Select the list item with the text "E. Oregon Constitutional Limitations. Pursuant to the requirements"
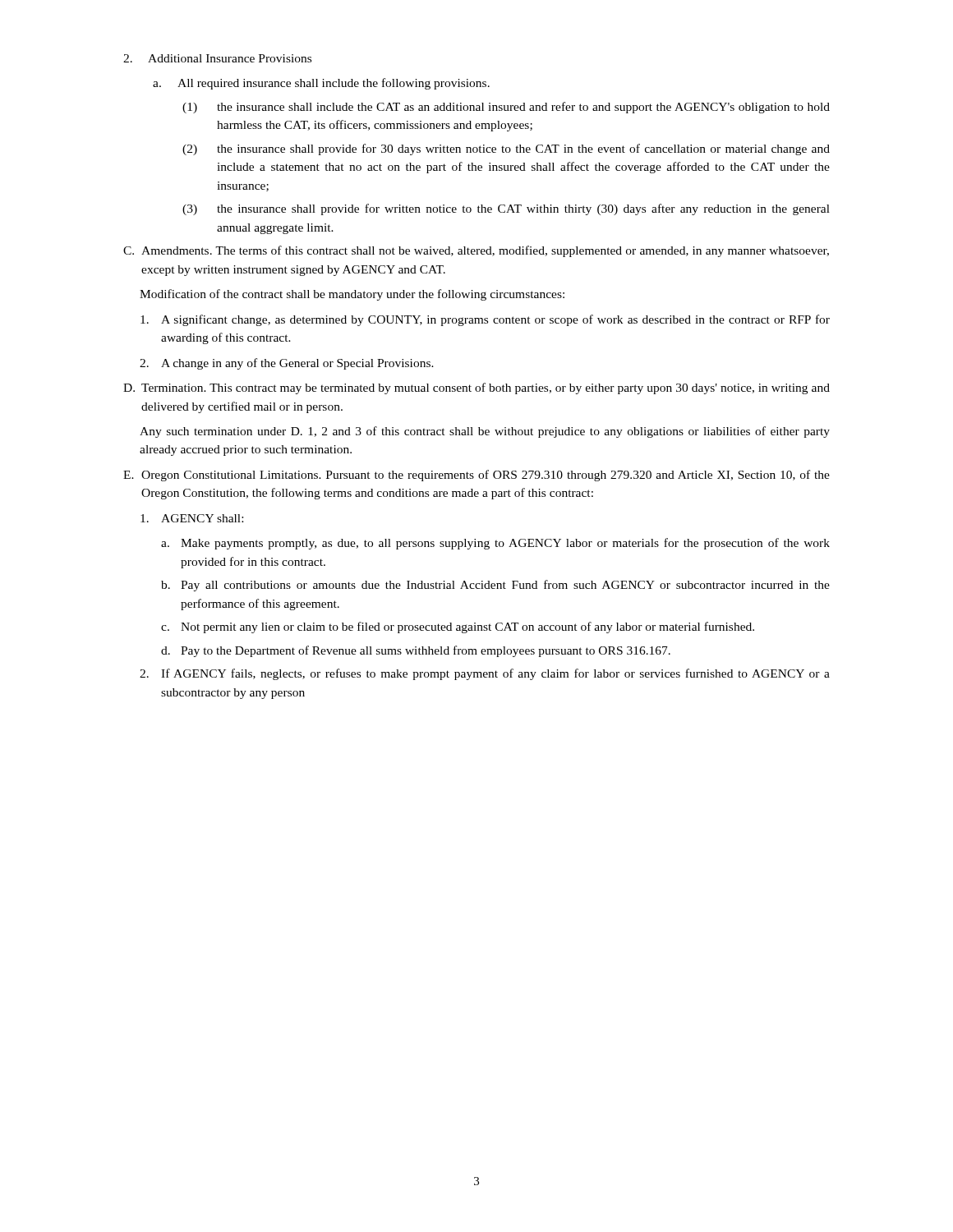953x1232 pixels. (476, 484)
